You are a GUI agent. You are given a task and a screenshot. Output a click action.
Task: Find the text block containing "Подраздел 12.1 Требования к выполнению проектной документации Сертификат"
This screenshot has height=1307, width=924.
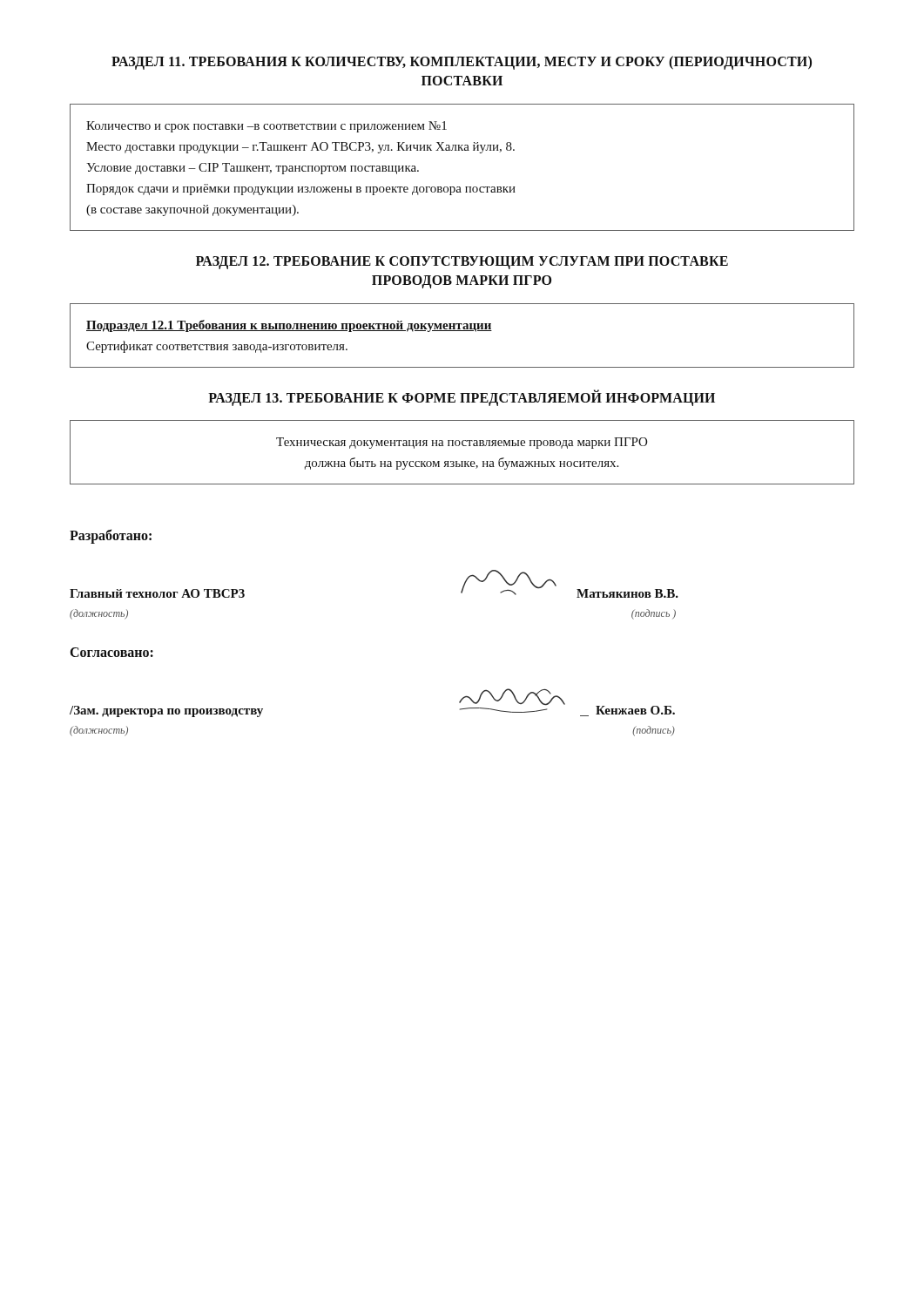pos(289,335)
